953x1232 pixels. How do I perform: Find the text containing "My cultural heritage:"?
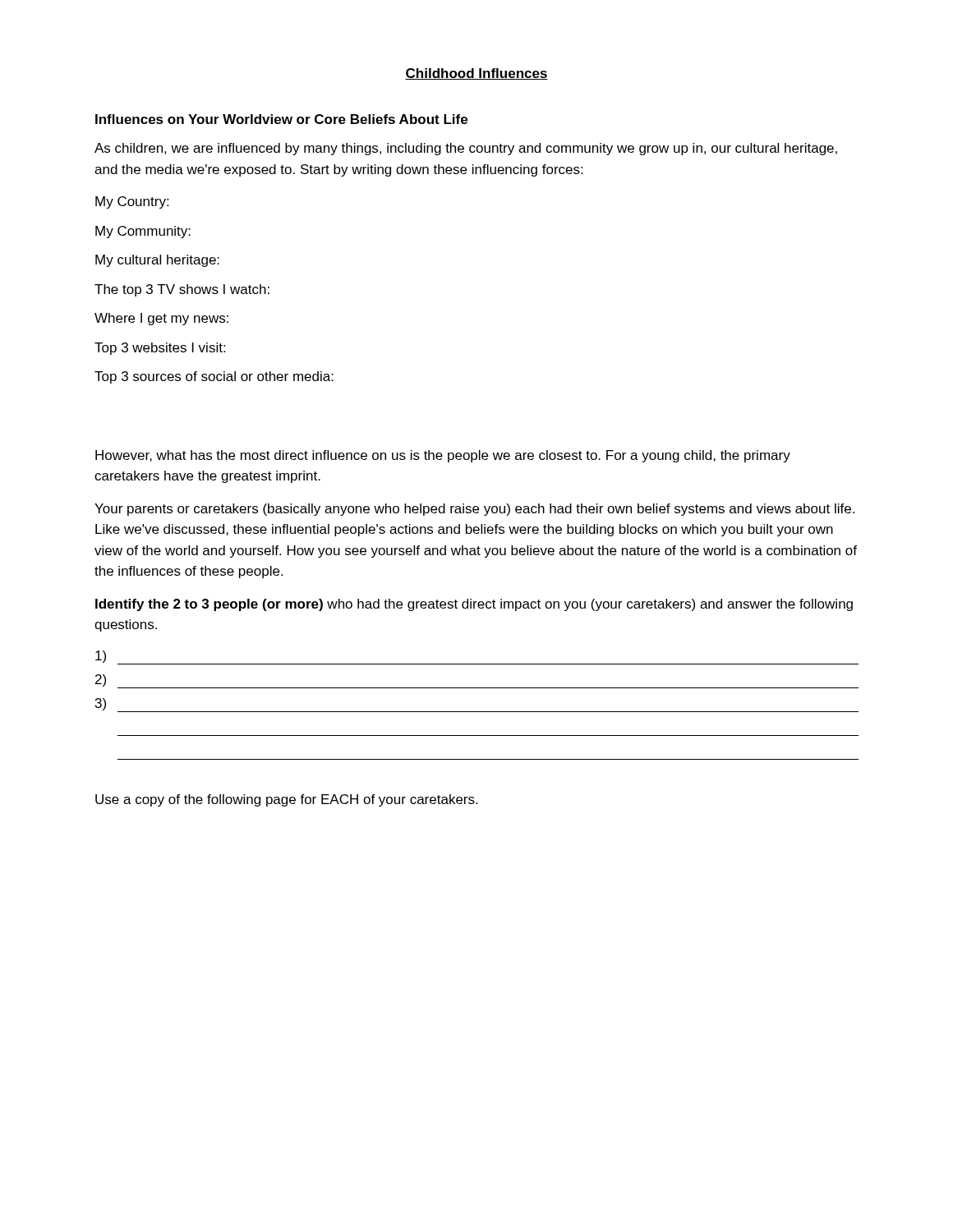(157, 260)
